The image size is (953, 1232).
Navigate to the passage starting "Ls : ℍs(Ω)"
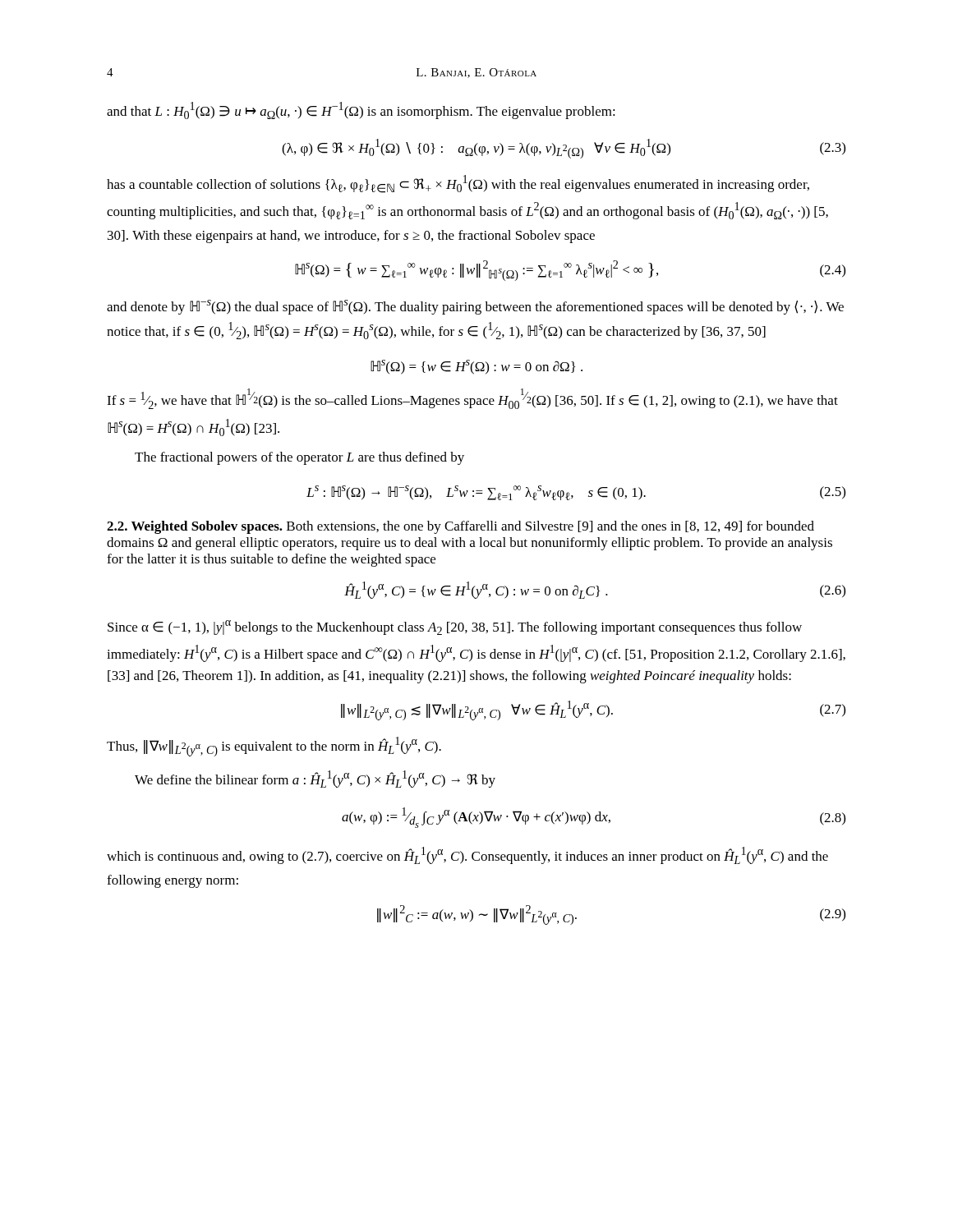tap(576, 492)
